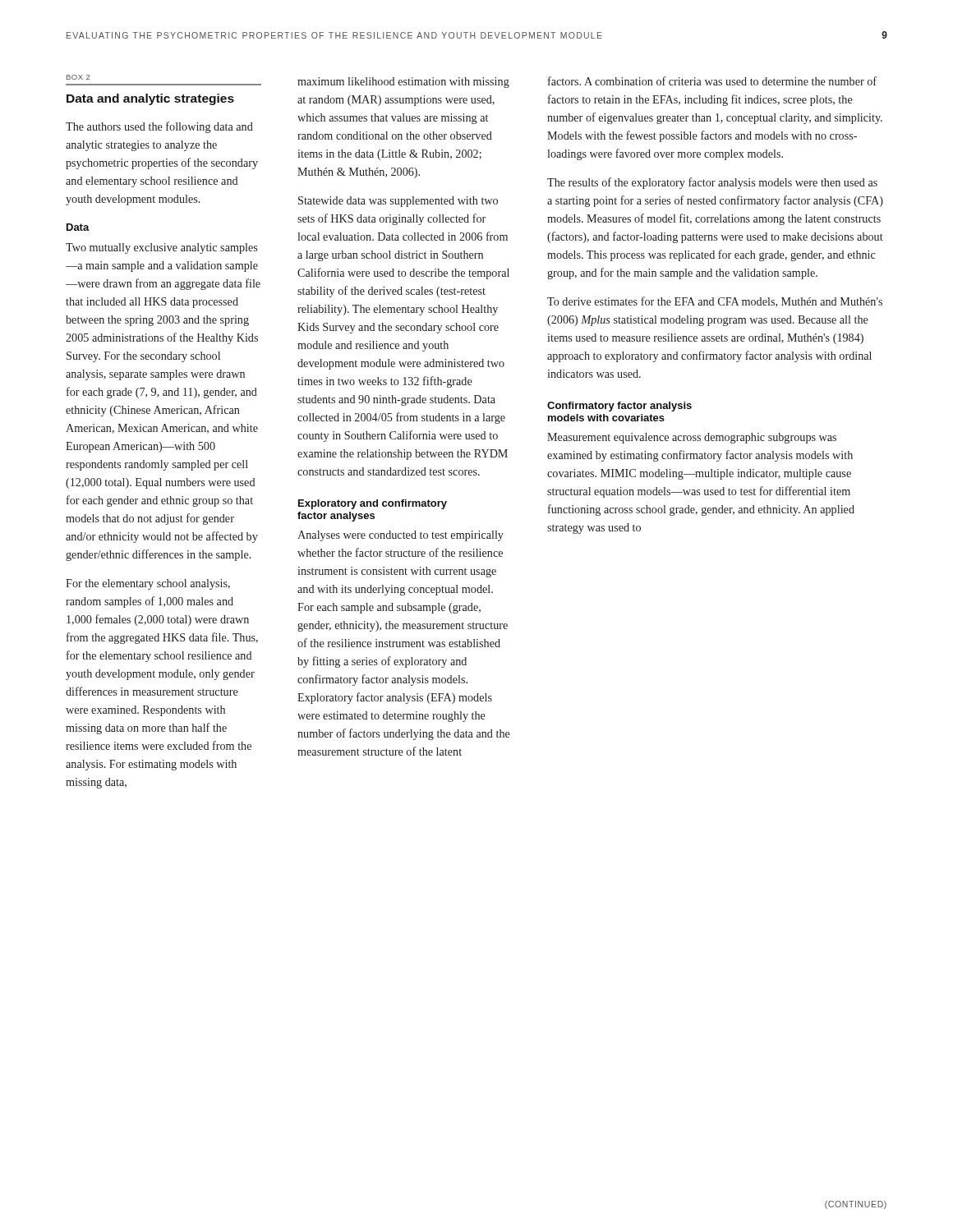Select the element starting "Two mutually exclusive"
The height and width of the screenshot is (1232, 953).
click(163, 401)
